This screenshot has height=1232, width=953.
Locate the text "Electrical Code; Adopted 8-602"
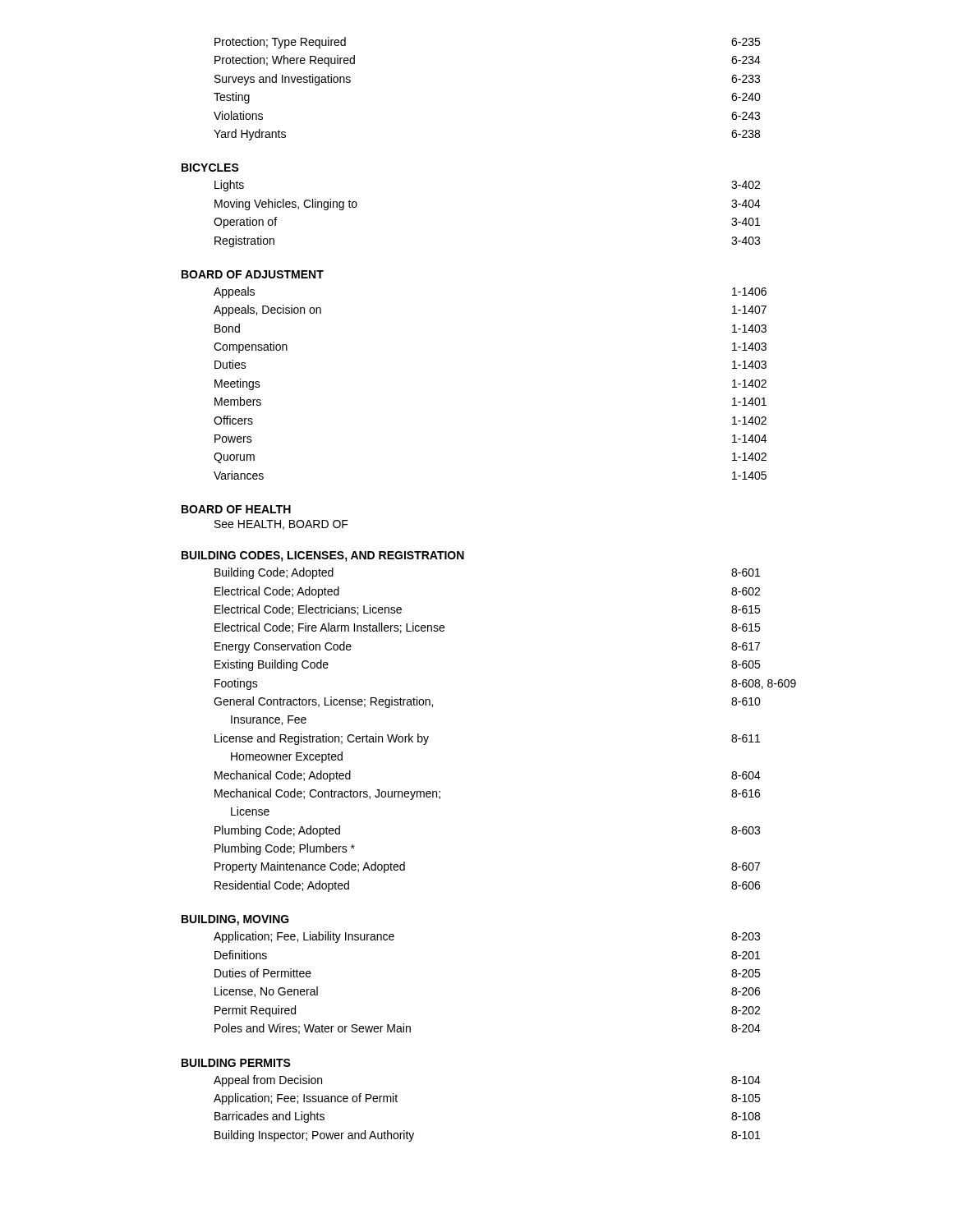coord(273,592)
